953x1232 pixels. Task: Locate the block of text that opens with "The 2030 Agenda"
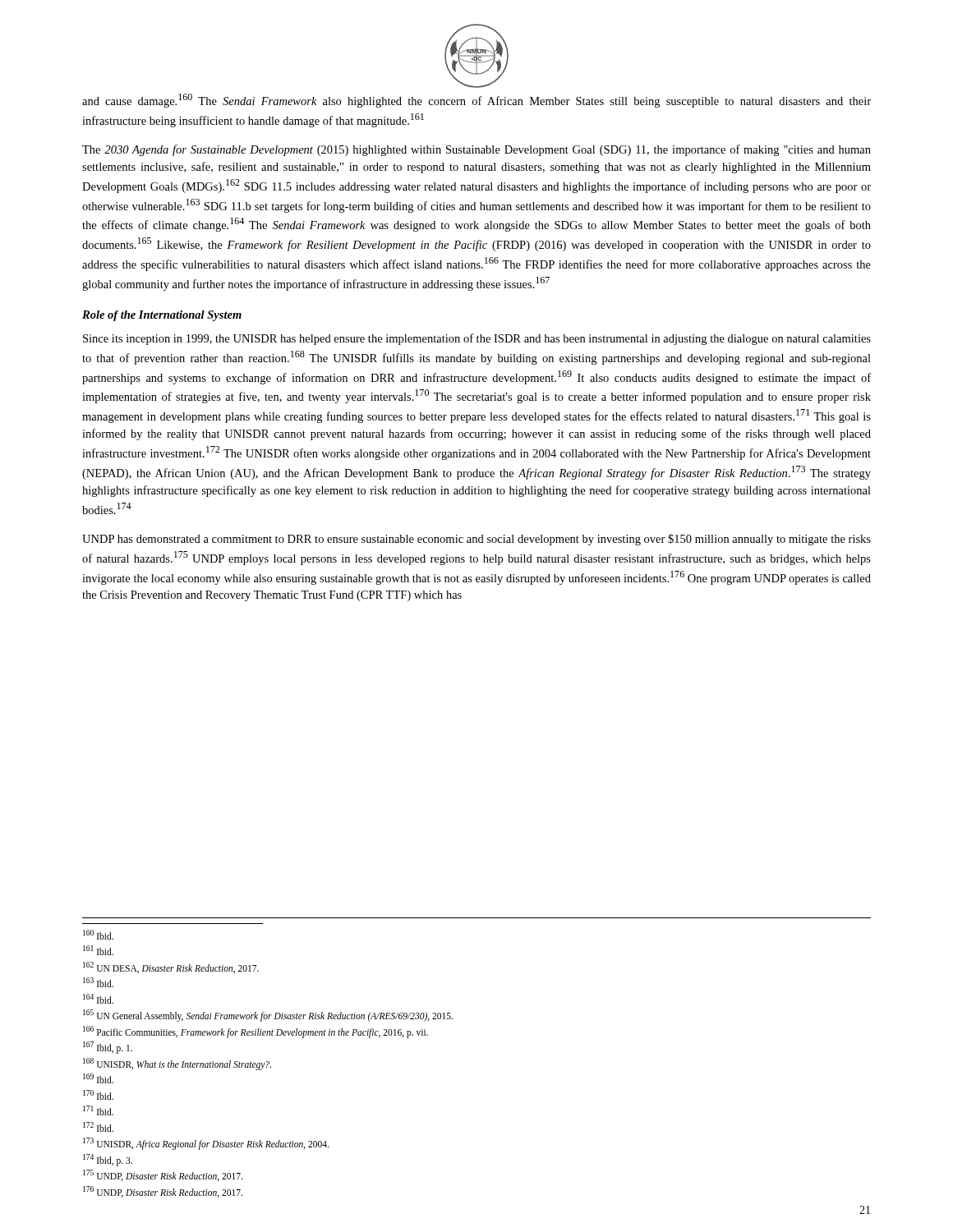476,217
